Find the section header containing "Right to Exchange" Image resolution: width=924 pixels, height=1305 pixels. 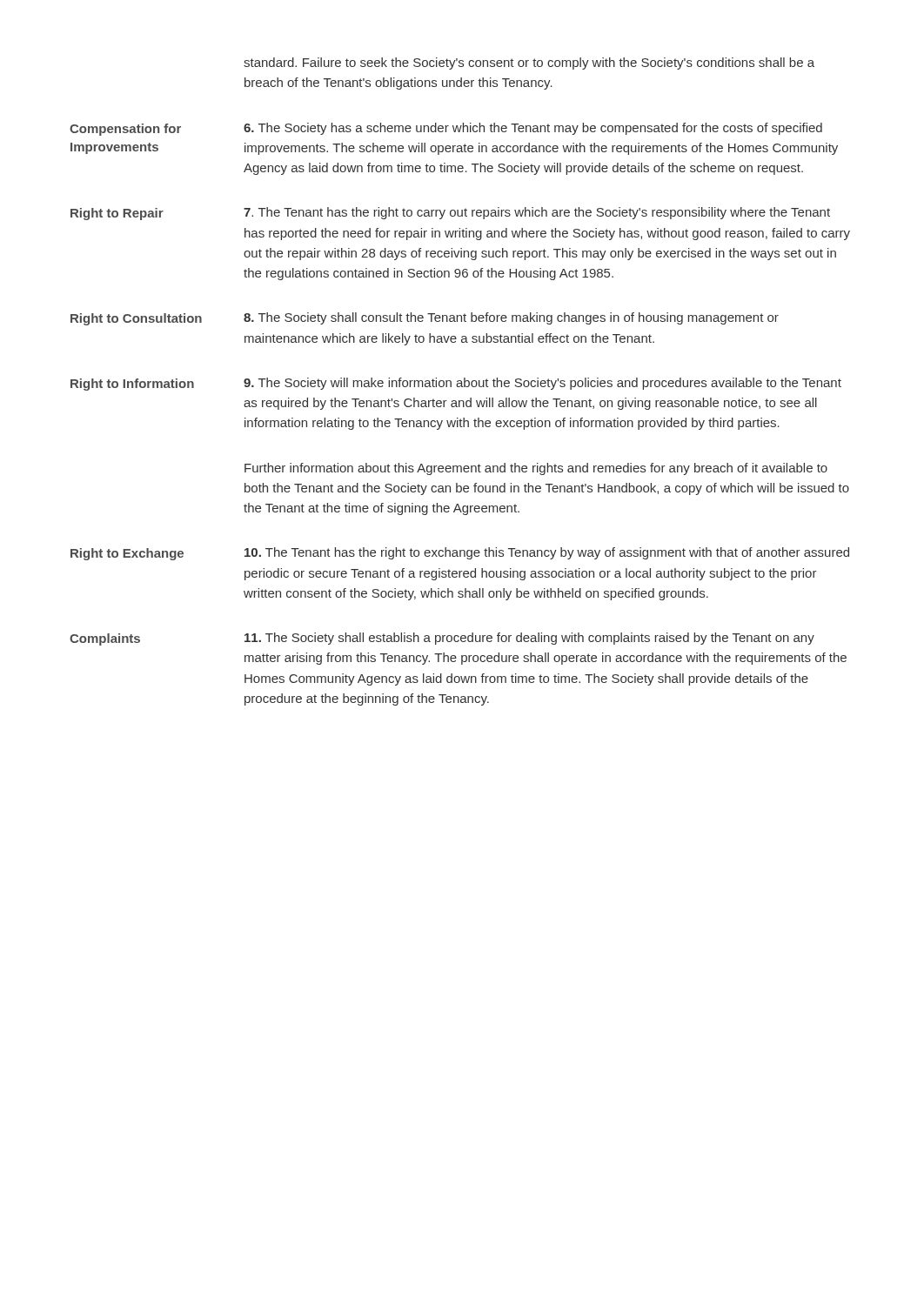click(127, 553)
